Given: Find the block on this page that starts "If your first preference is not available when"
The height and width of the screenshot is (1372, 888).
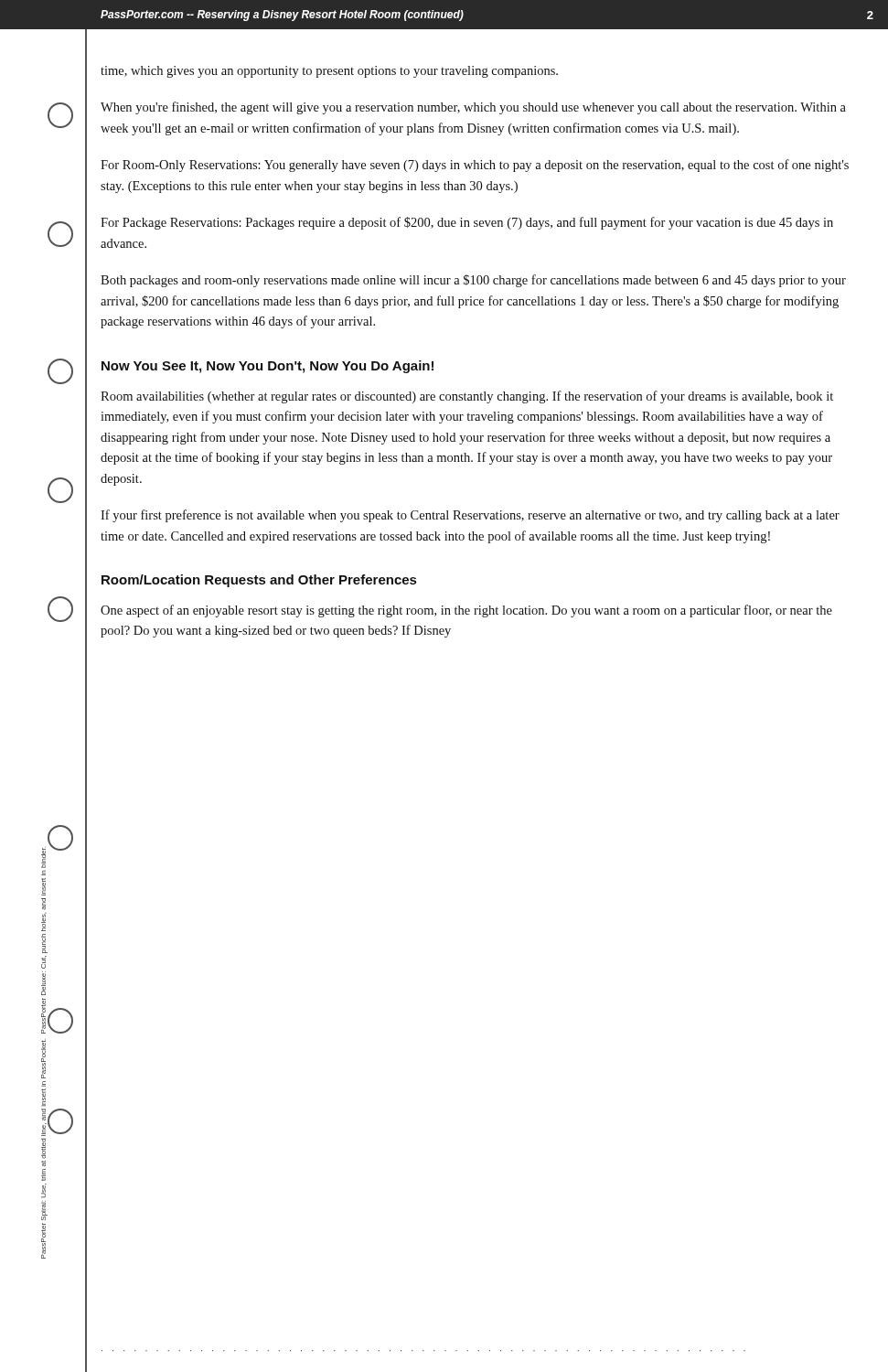Looking at the screenshot, I should (470, 525).
